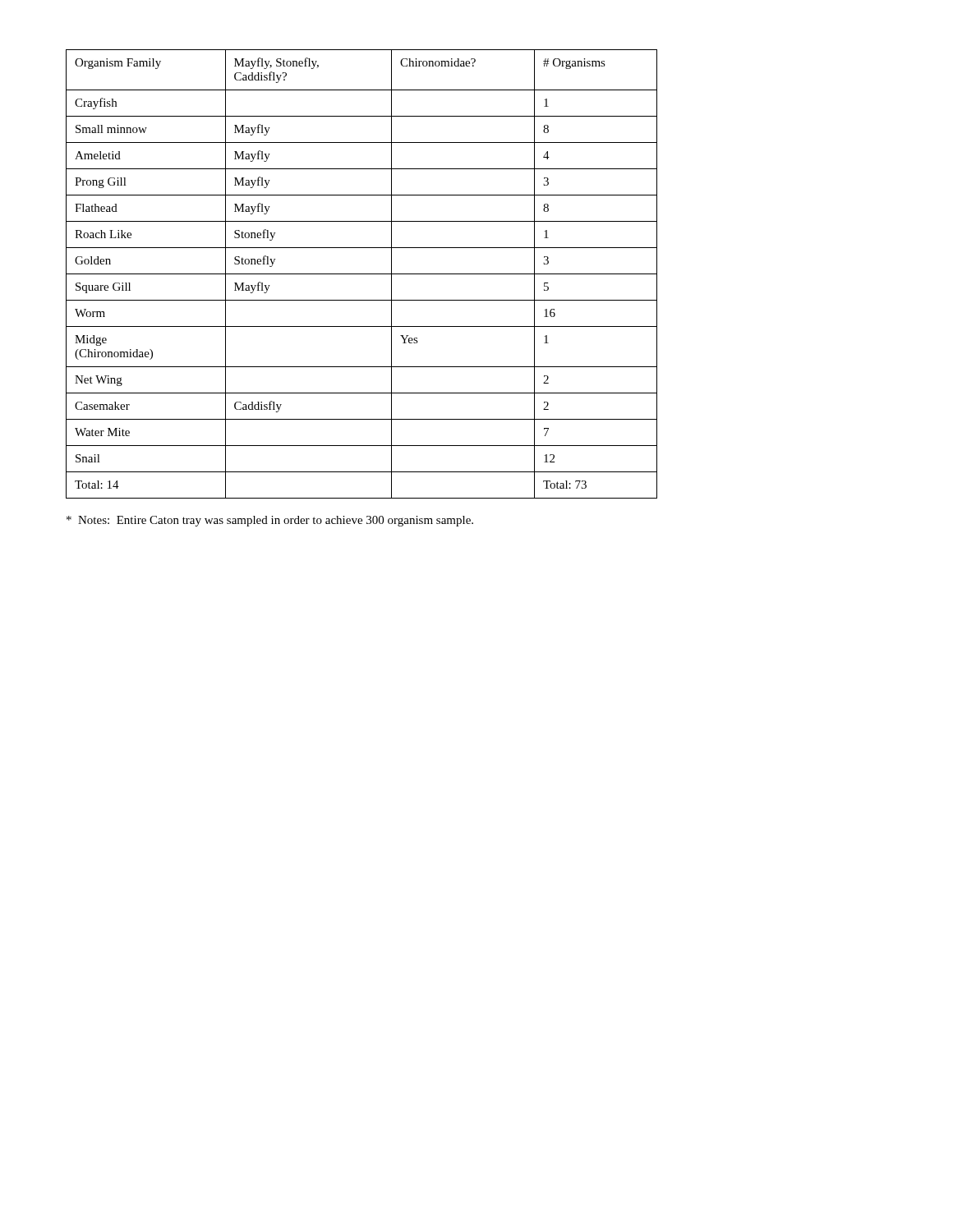Locate the table with the text "Mayfly, Stonefly, Caddisfly?"
This screenshot has width=953, height=1232.
point(468,274)
